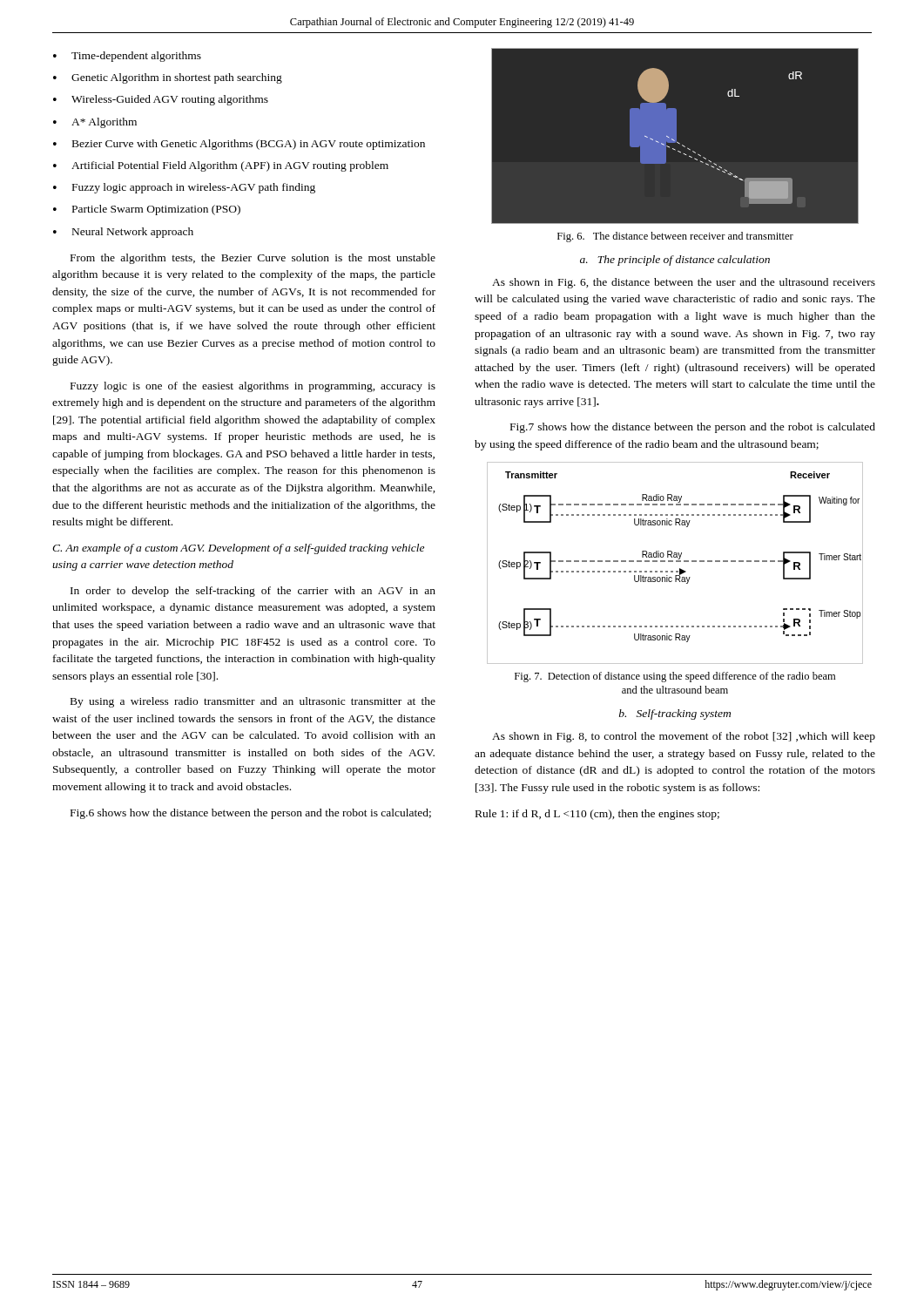Point to the element starting "Fig.6 shows how the distance between the person"

(244, 812)
